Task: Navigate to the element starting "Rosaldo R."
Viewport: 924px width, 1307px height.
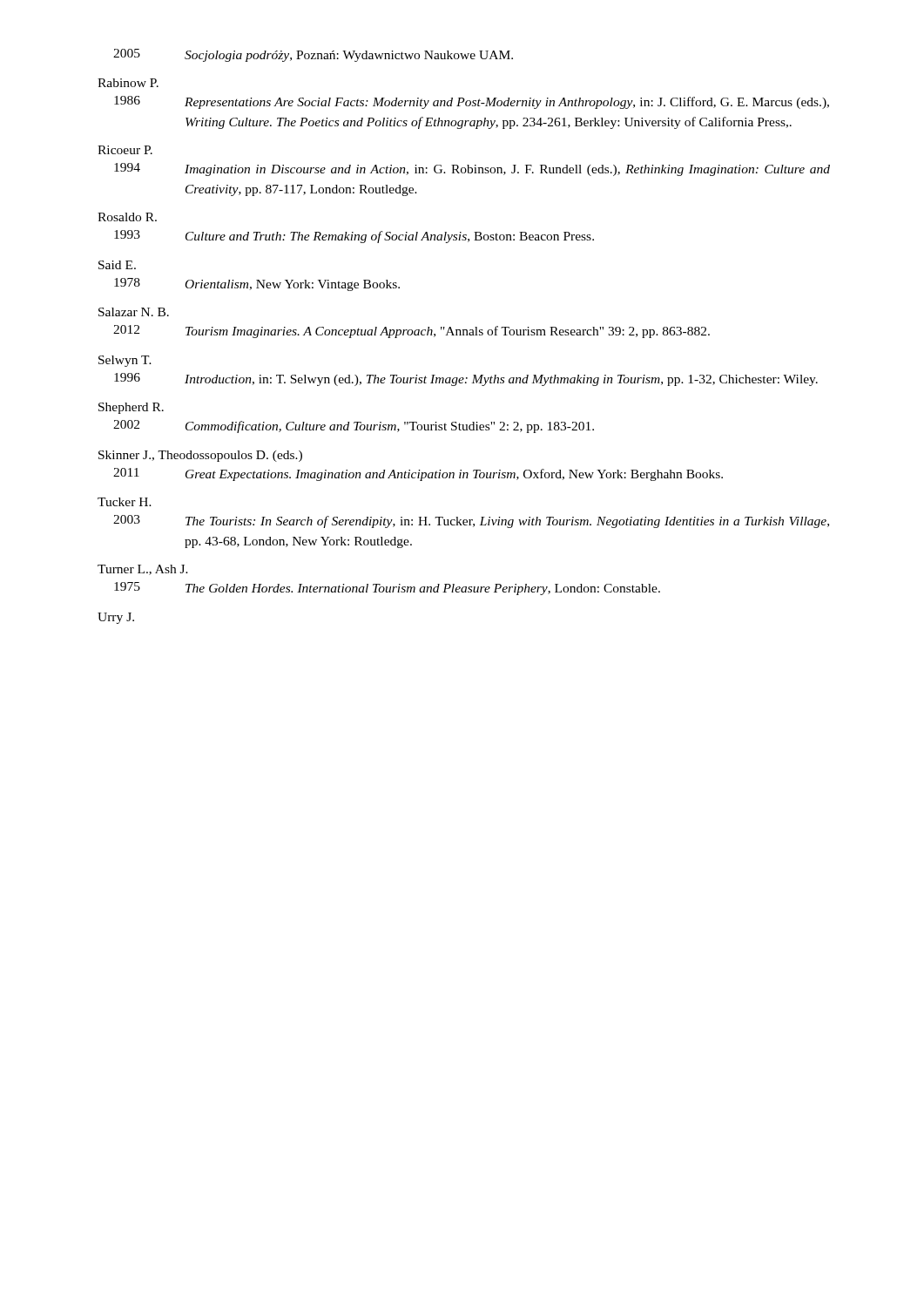Action: [x=128, y=217]
